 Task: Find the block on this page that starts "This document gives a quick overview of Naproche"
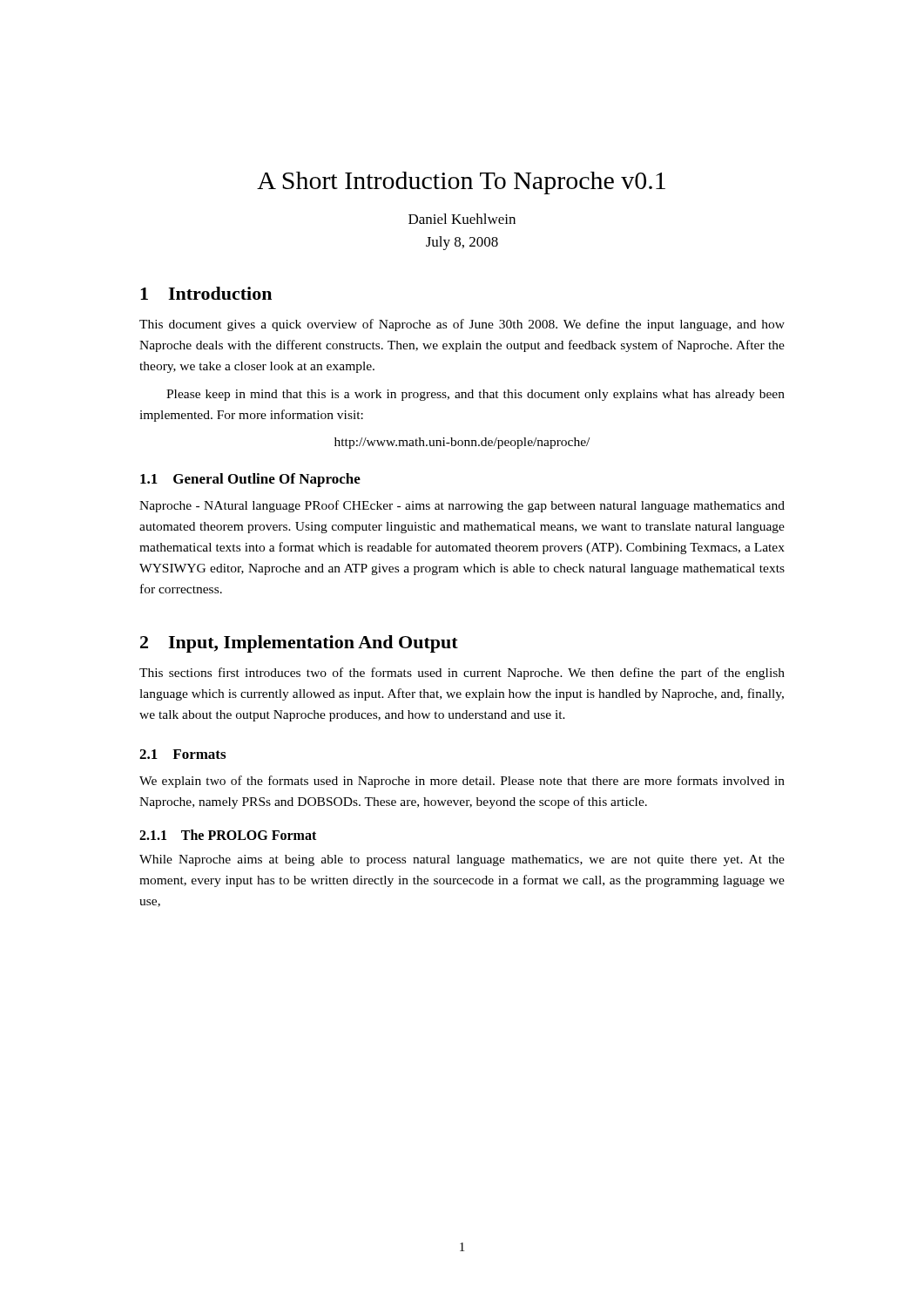(462, 345)
